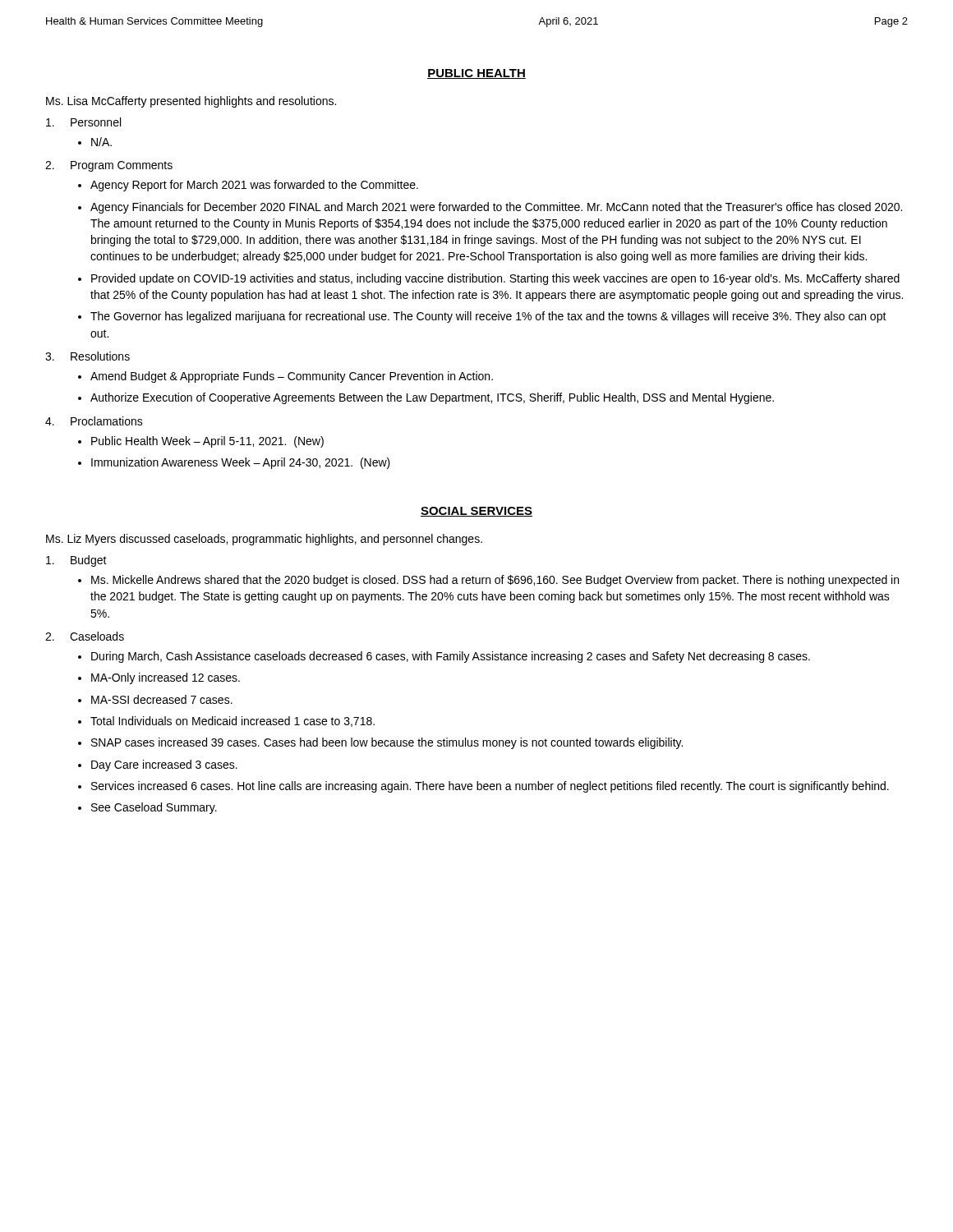
Task: Find "3. Resolutions" on this page
Action: click(88, 356)
